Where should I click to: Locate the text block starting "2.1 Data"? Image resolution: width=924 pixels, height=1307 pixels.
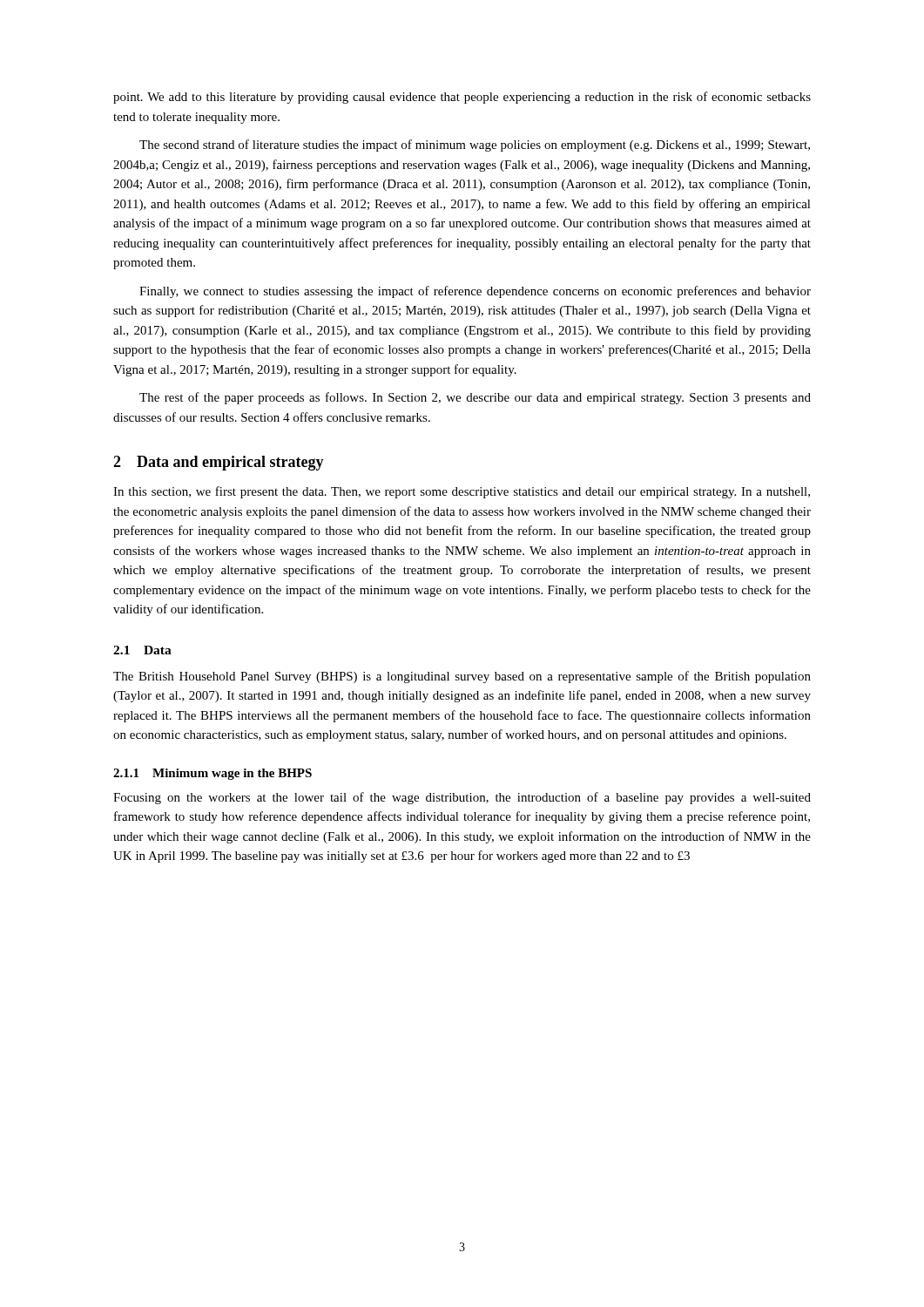142,650
